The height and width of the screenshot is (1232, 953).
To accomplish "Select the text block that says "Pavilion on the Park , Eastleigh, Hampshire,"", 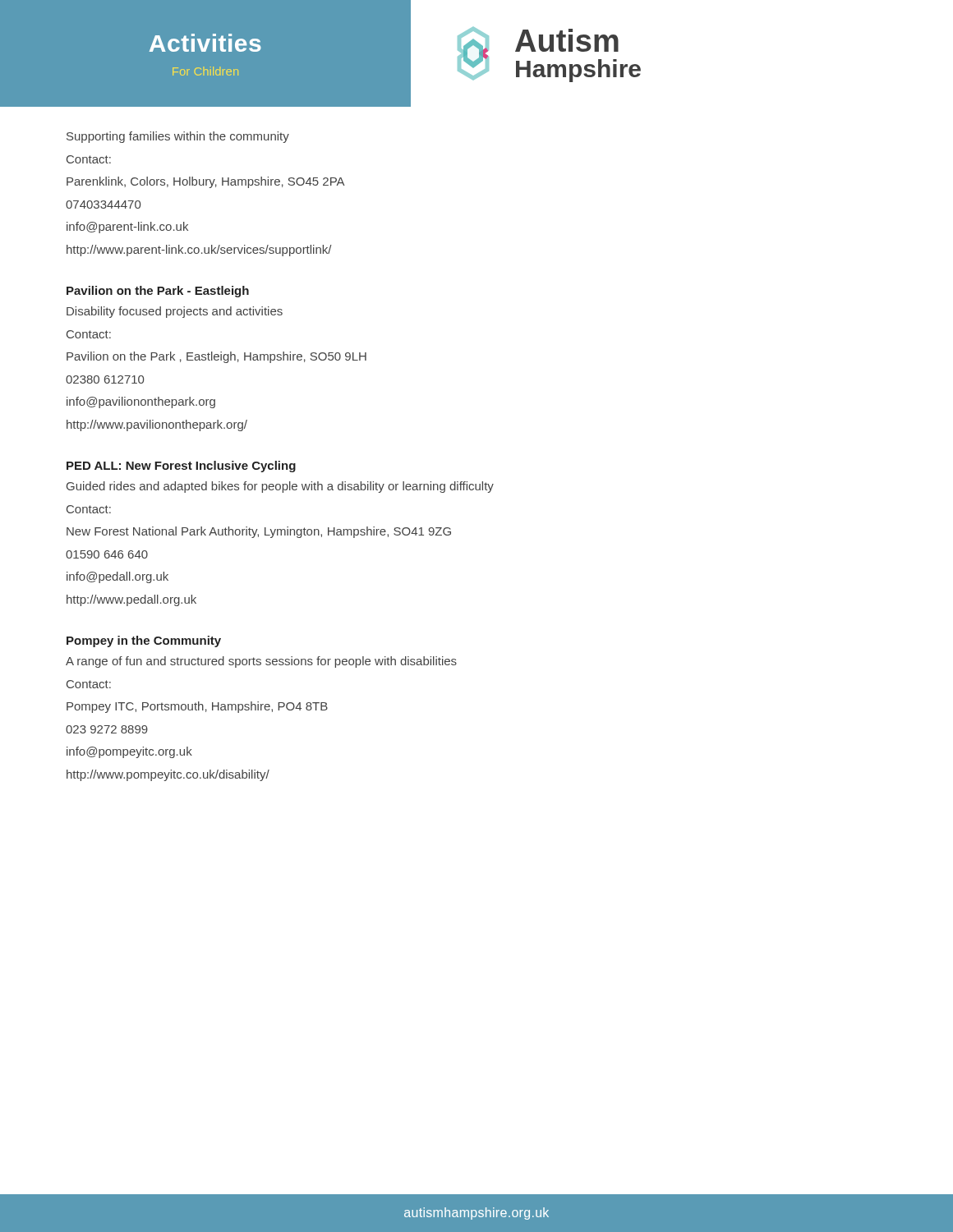I will tap(216, 356).
